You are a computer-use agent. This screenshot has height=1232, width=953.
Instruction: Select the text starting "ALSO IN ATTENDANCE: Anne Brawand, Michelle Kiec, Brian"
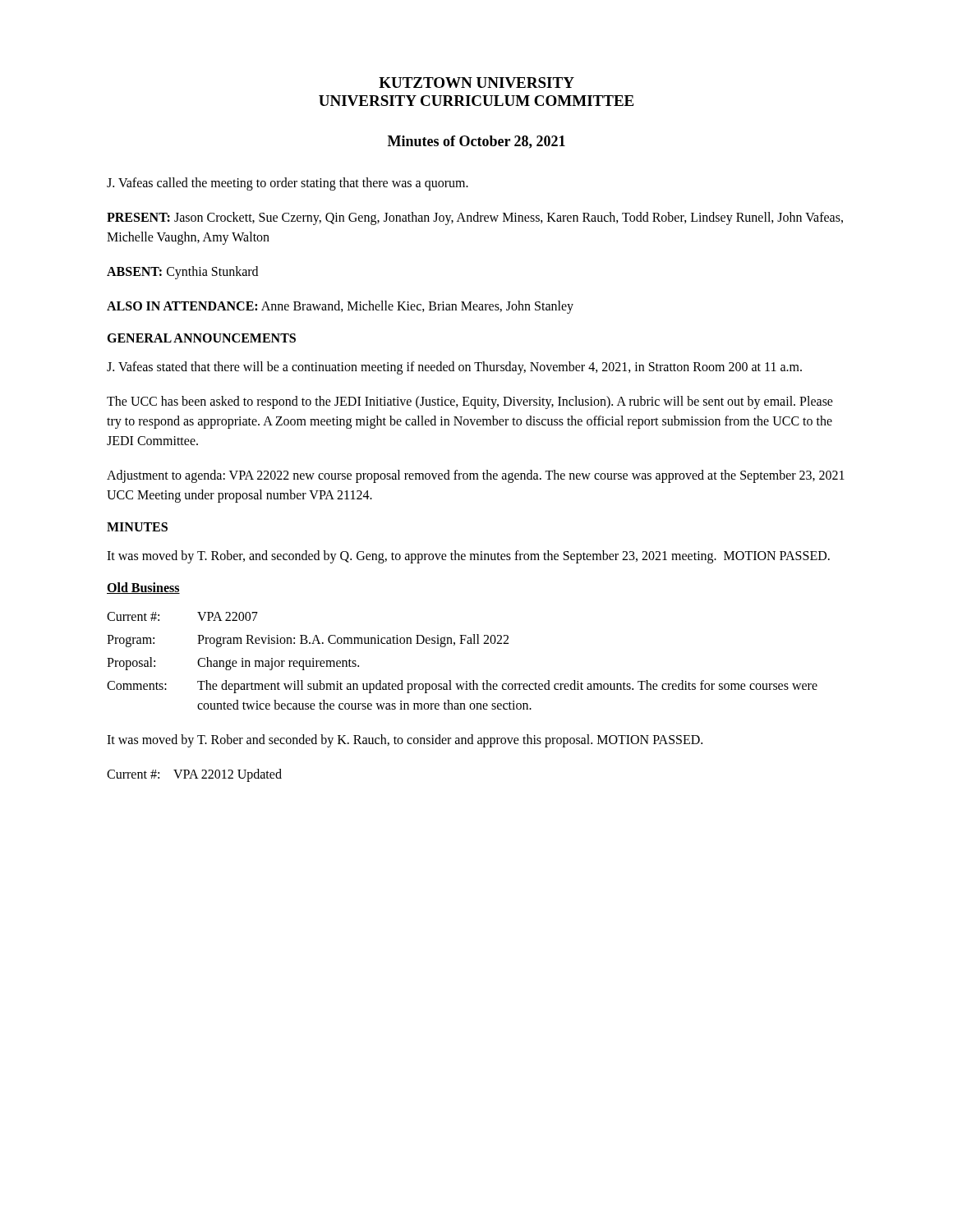click(340, 306)
